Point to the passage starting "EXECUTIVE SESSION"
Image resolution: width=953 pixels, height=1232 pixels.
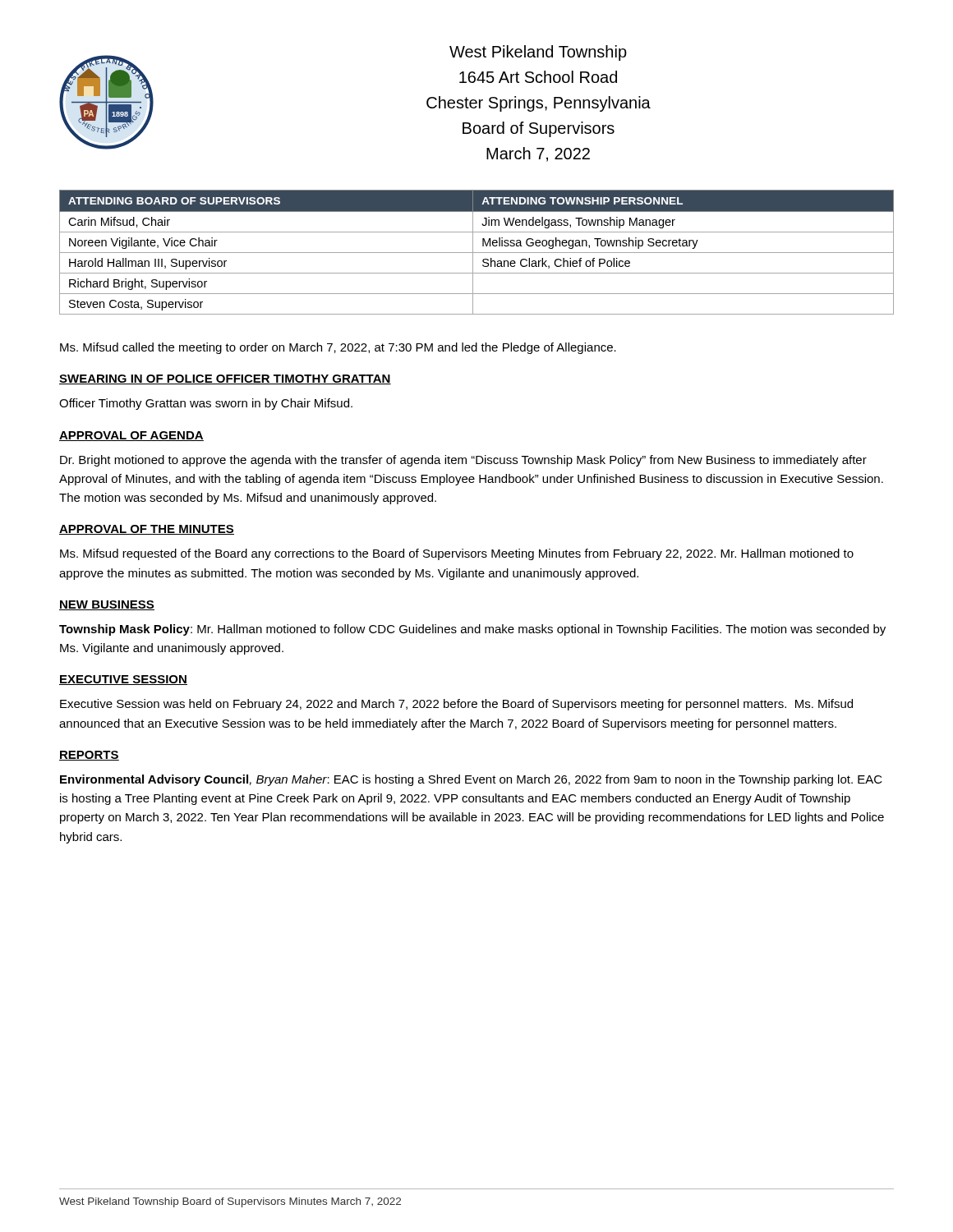pos(123,679)
